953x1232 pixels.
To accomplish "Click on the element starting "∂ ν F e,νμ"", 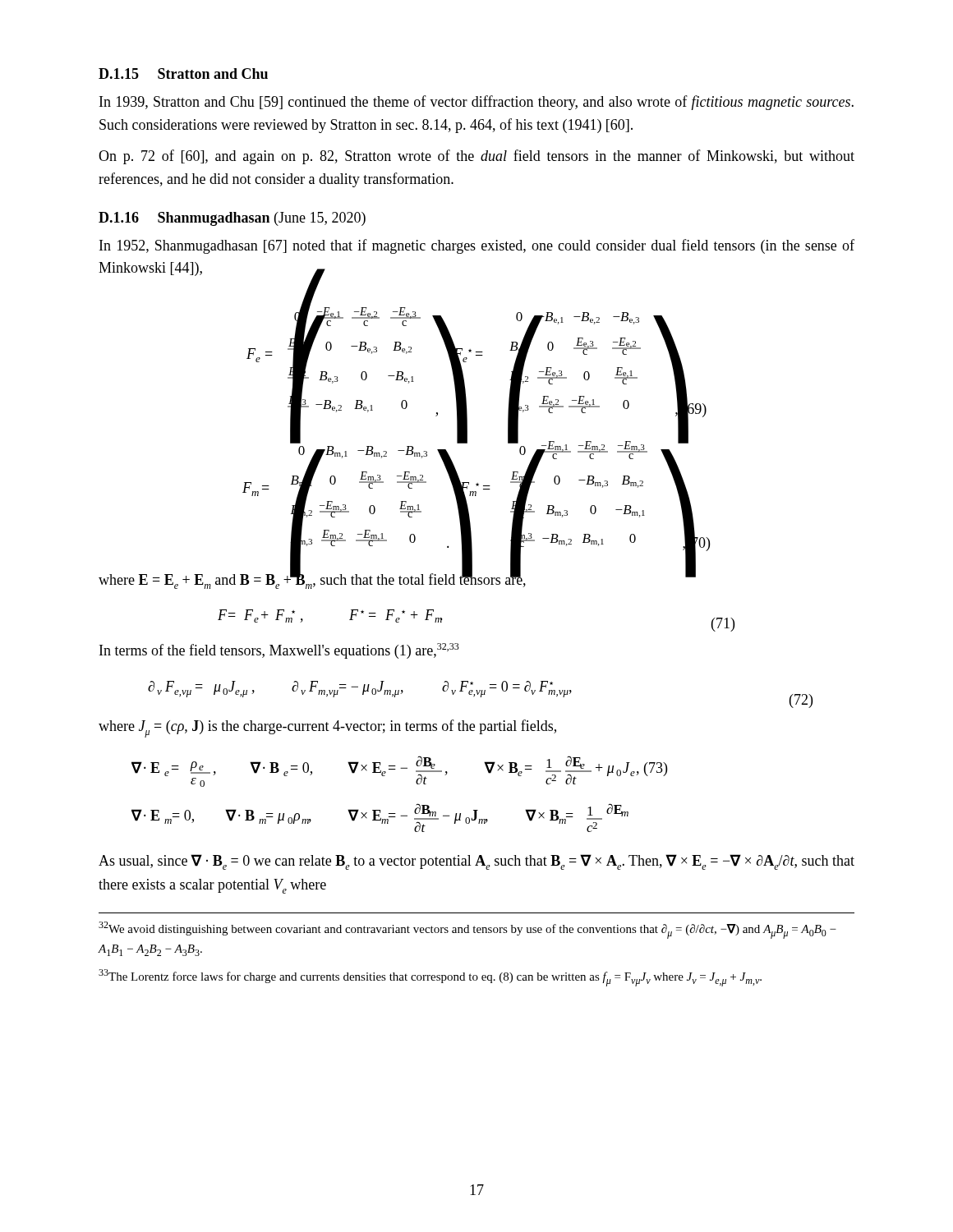I will point(481,690).
